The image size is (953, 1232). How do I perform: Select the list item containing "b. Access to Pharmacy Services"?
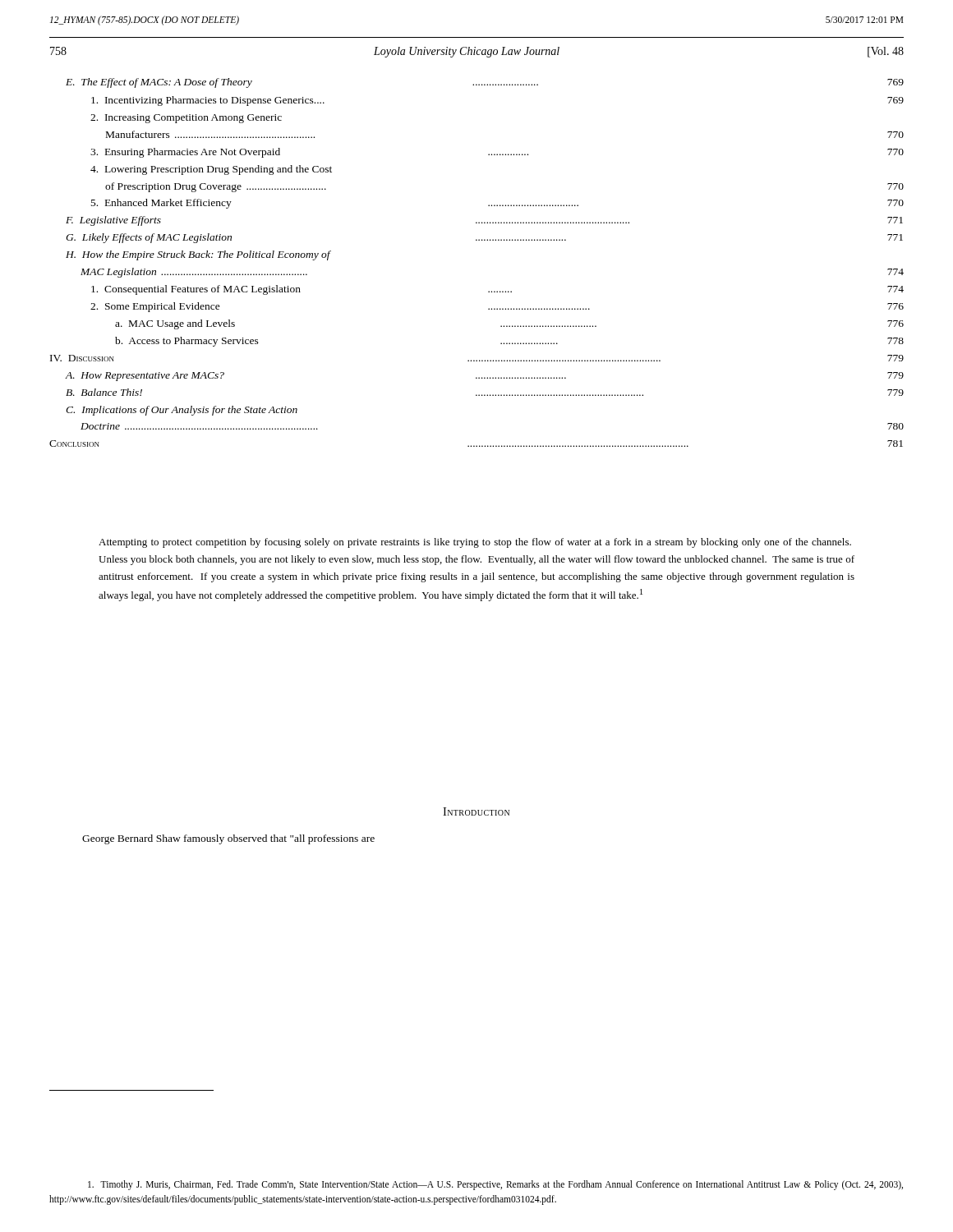tap(509, 341)
